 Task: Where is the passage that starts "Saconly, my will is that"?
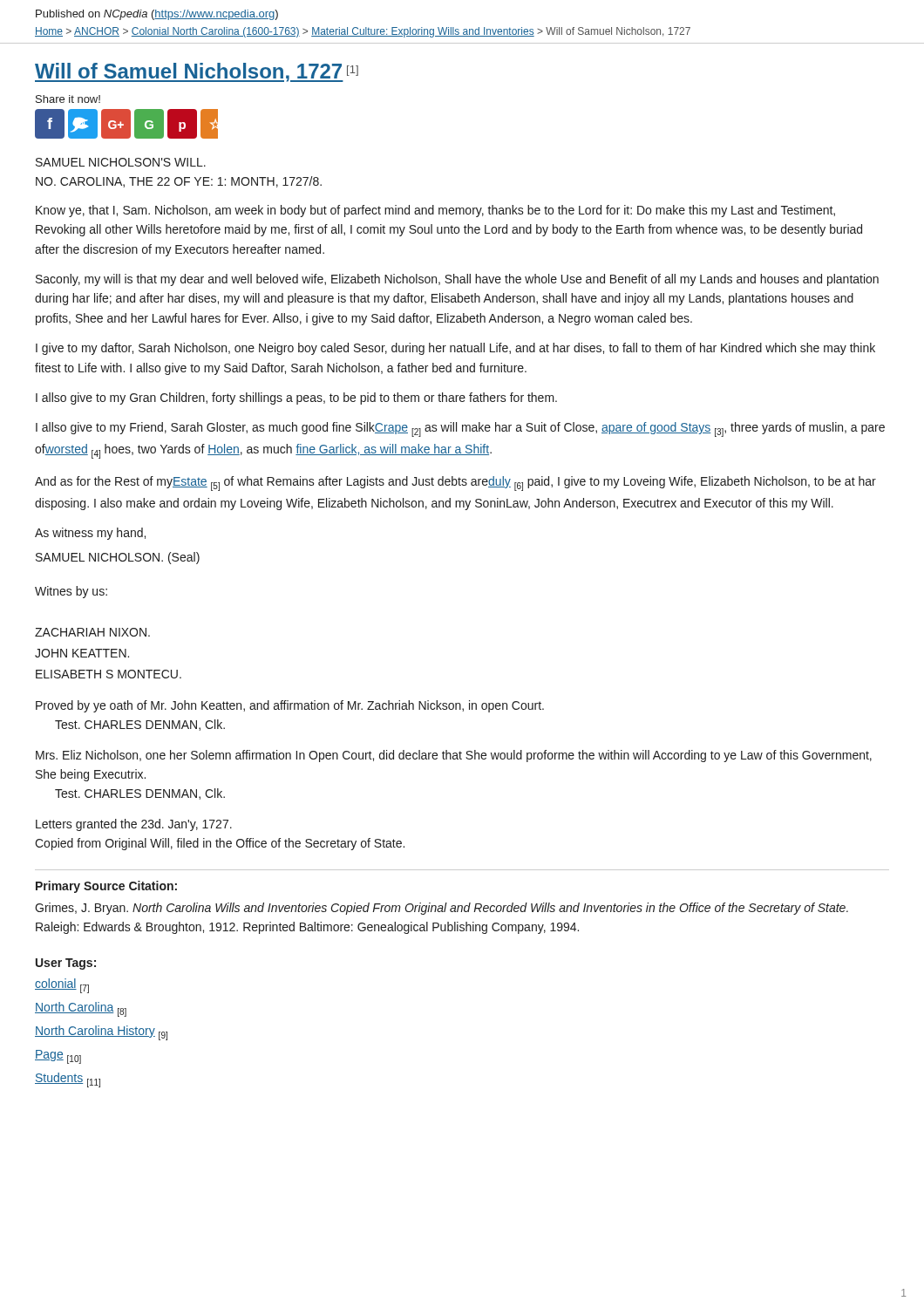tap(457, 299)
